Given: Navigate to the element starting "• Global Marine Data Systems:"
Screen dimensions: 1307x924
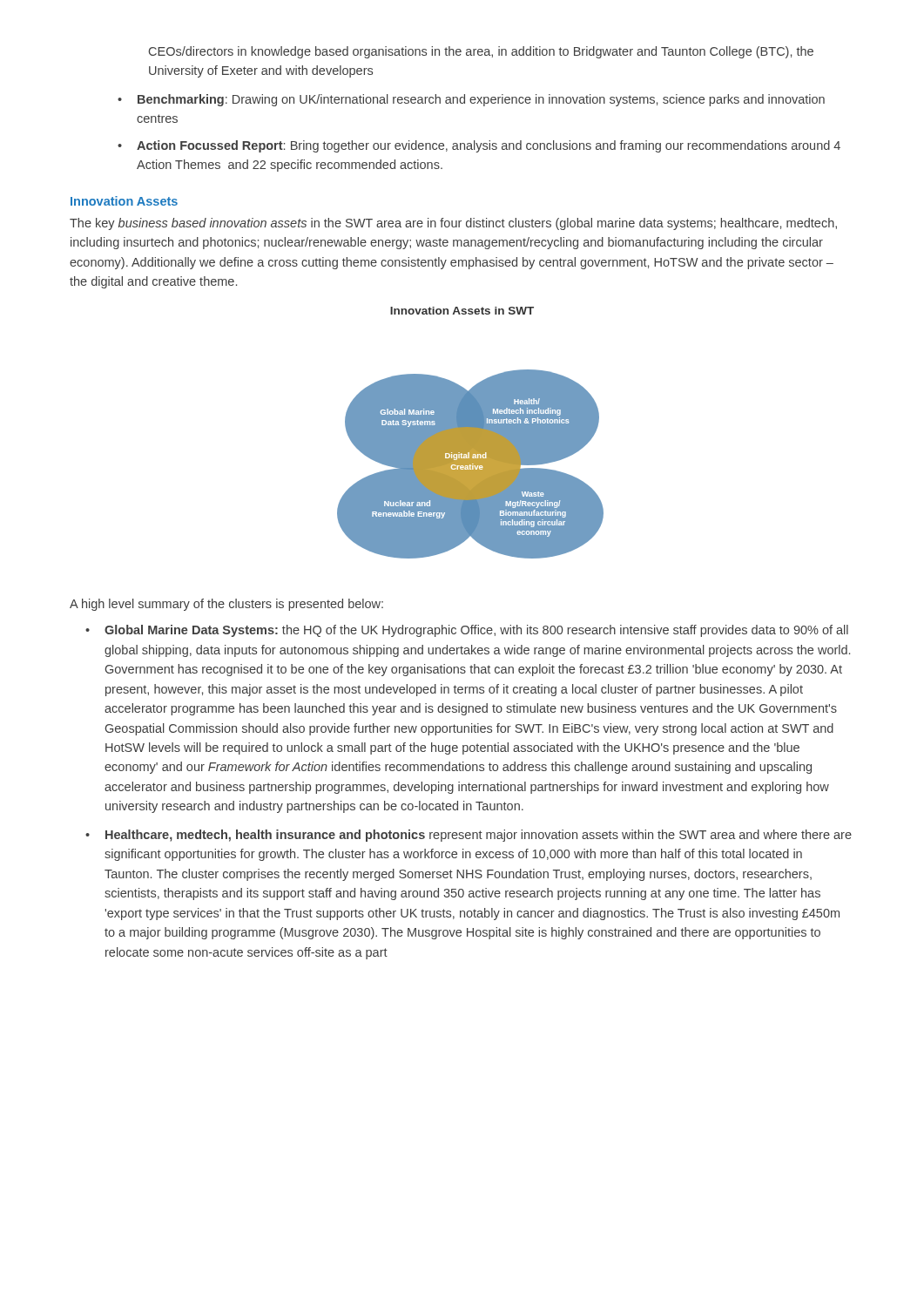Looking at the screenshot, I should click(x=468, y=717).
